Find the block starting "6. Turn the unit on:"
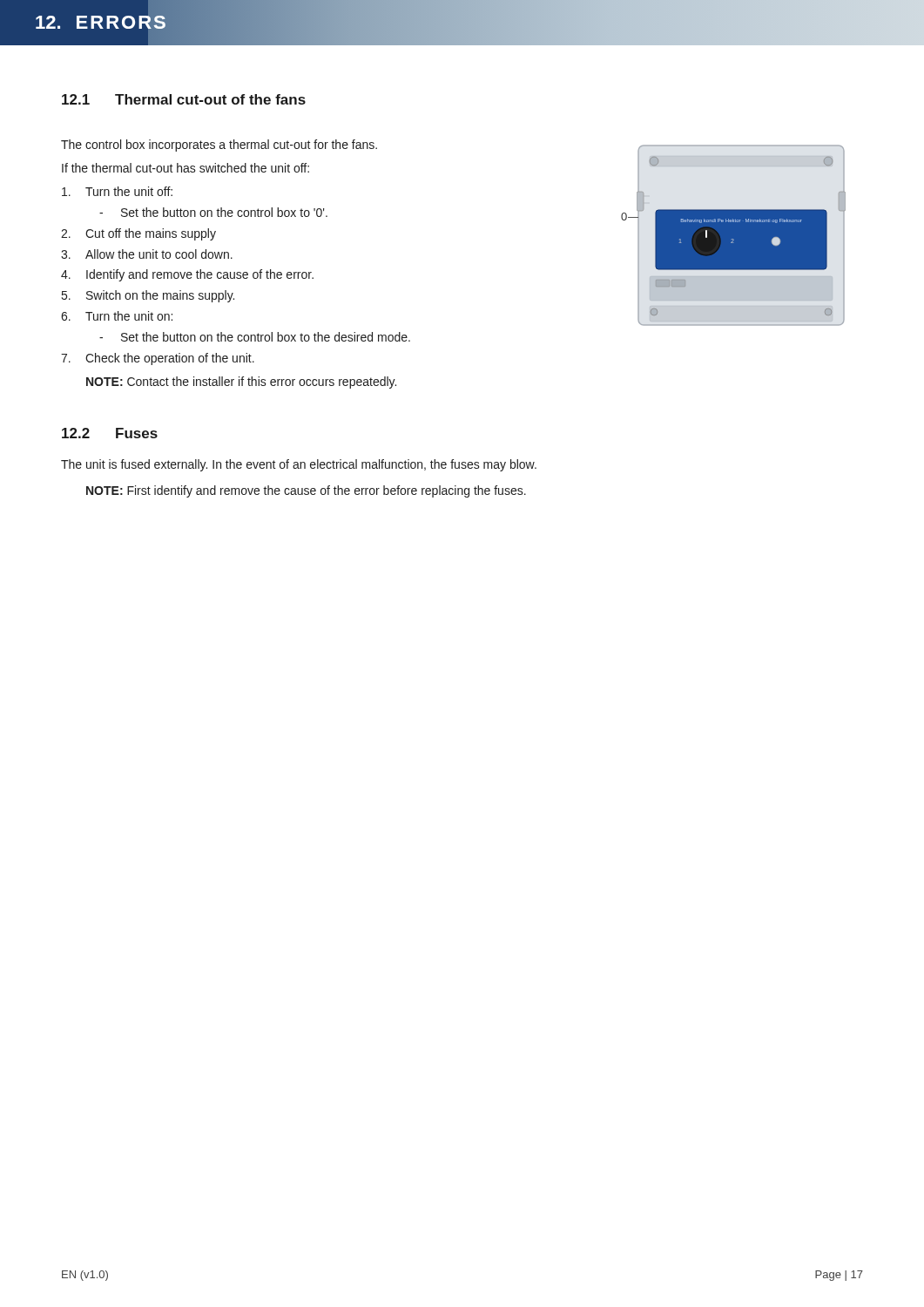This screenshot has height=1307, width=924. (117, 317)
